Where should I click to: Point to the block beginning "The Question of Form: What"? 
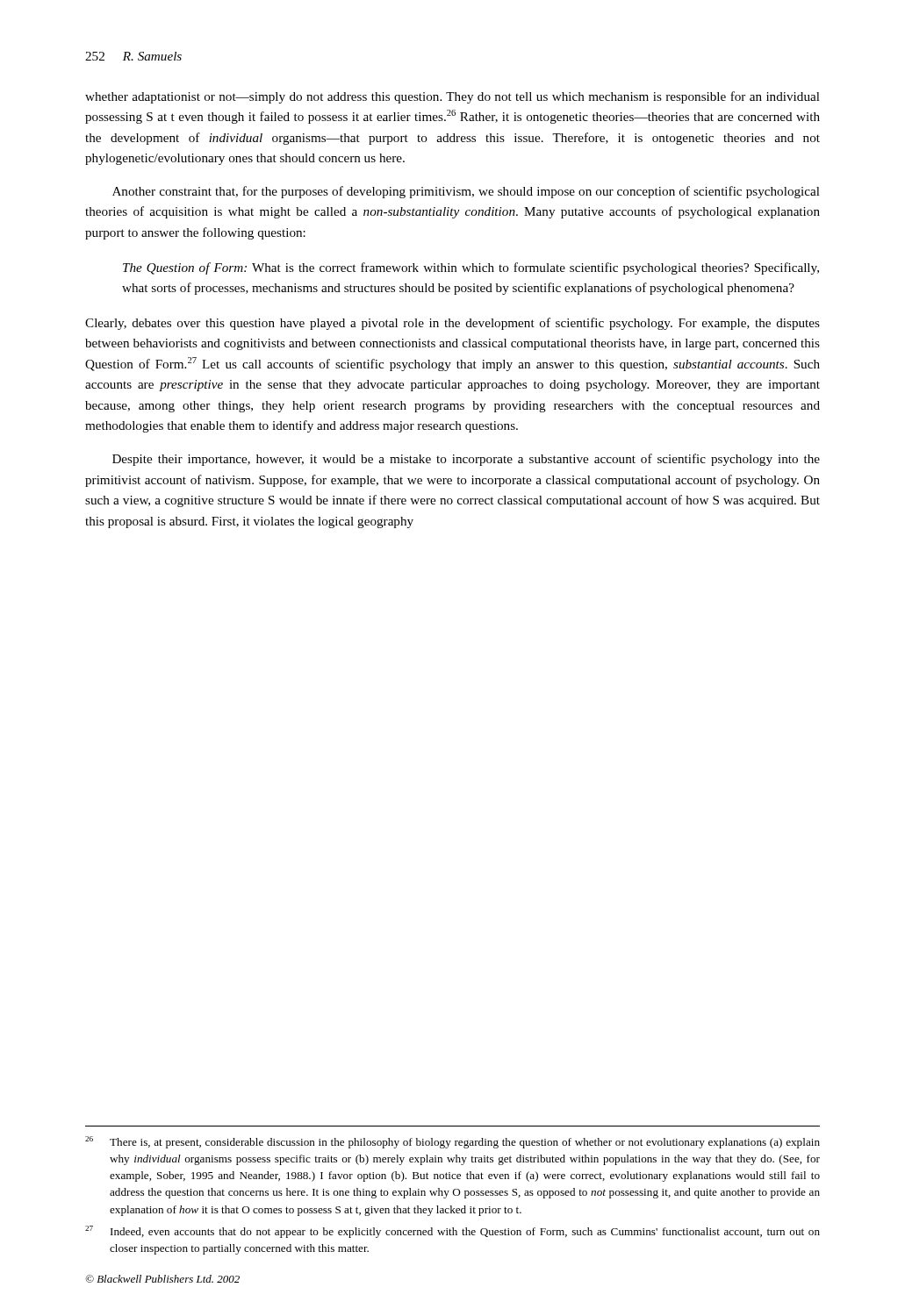[x=471, y=277]
